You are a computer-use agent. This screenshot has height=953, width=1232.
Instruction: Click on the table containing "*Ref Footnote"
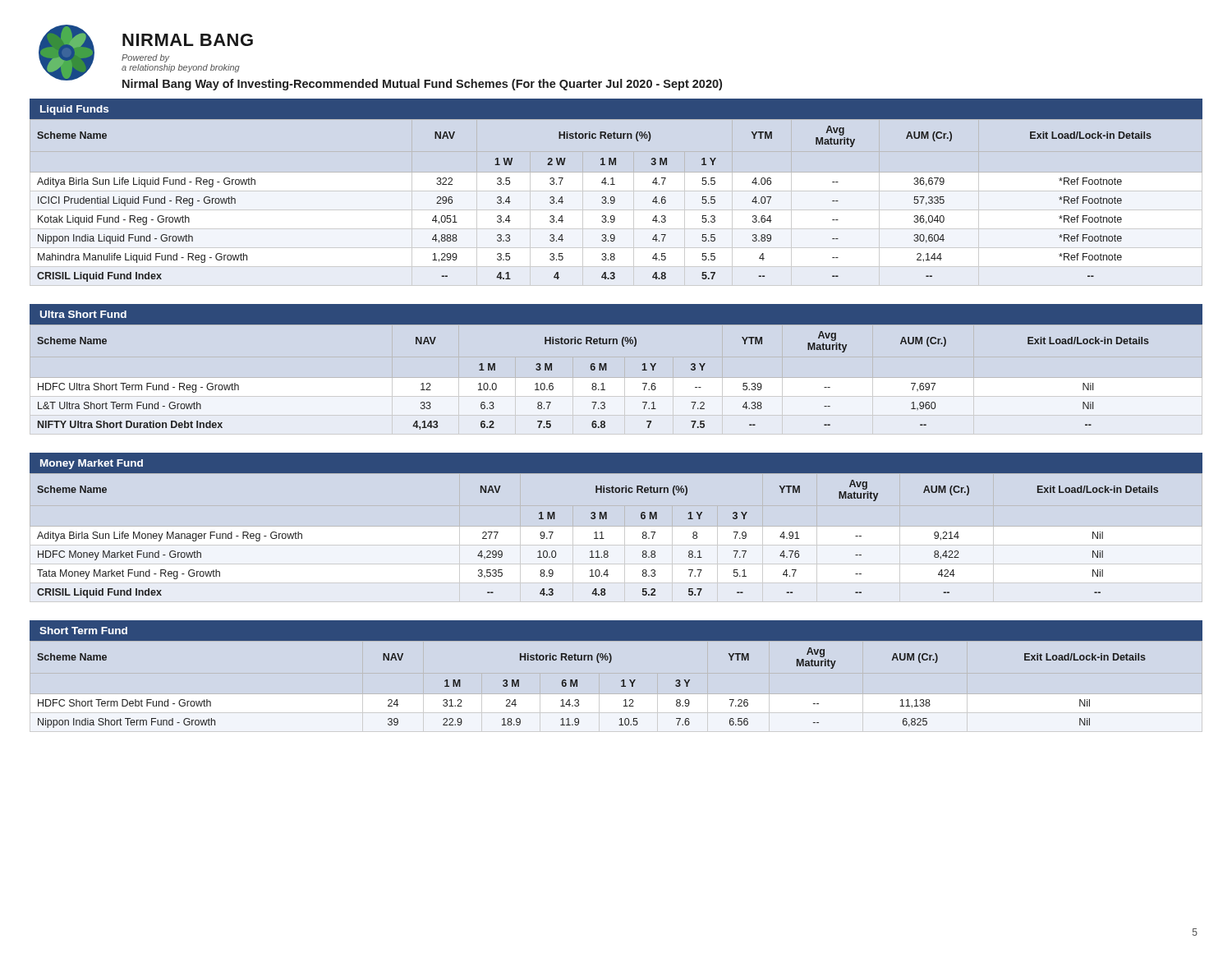(x=616, y=203)
